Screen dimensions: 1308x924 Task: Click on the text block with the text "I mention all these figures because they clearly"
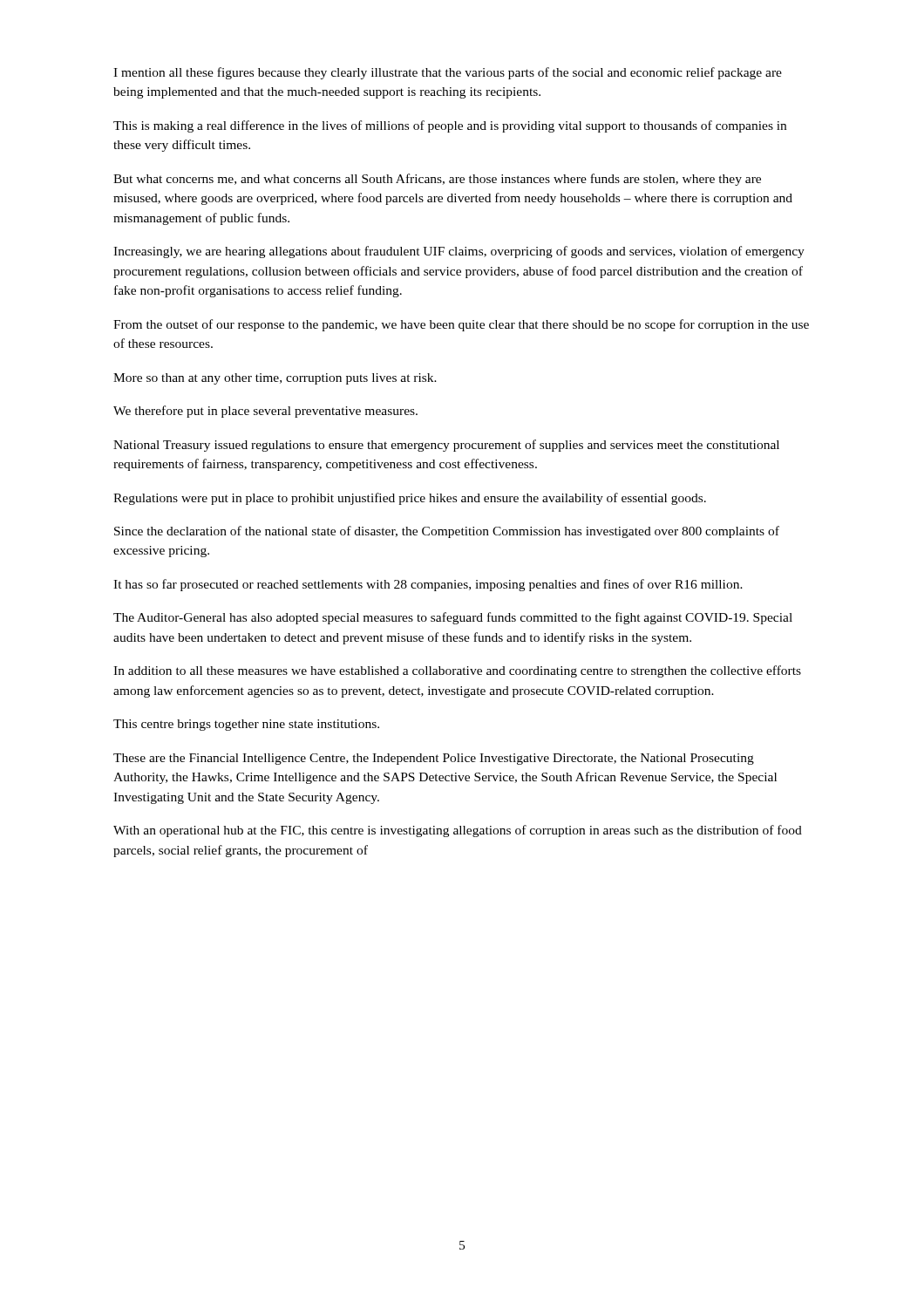(448, 82)
